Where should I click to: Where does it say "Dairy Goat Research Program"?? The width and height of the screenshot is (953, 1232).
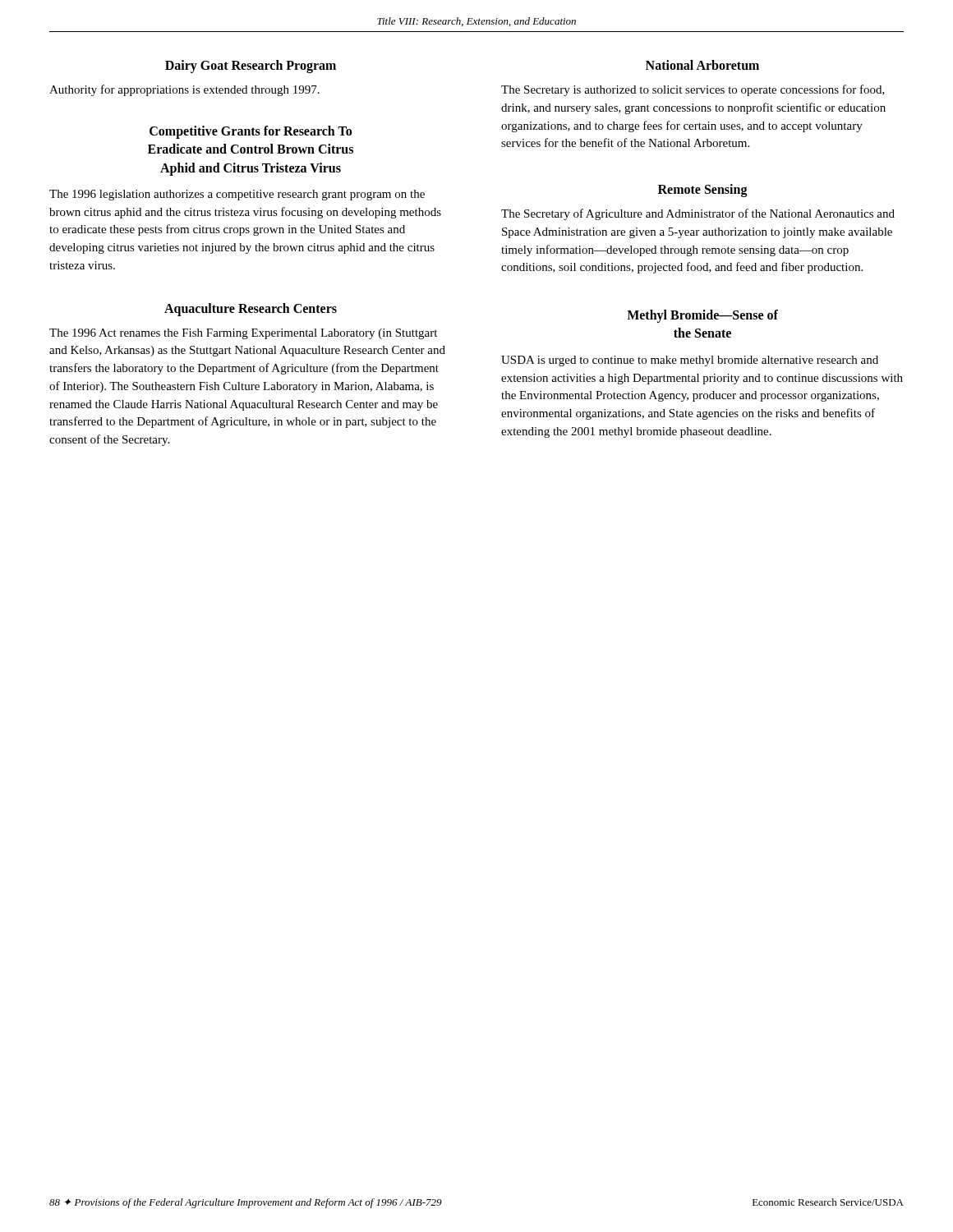[251, 65]
